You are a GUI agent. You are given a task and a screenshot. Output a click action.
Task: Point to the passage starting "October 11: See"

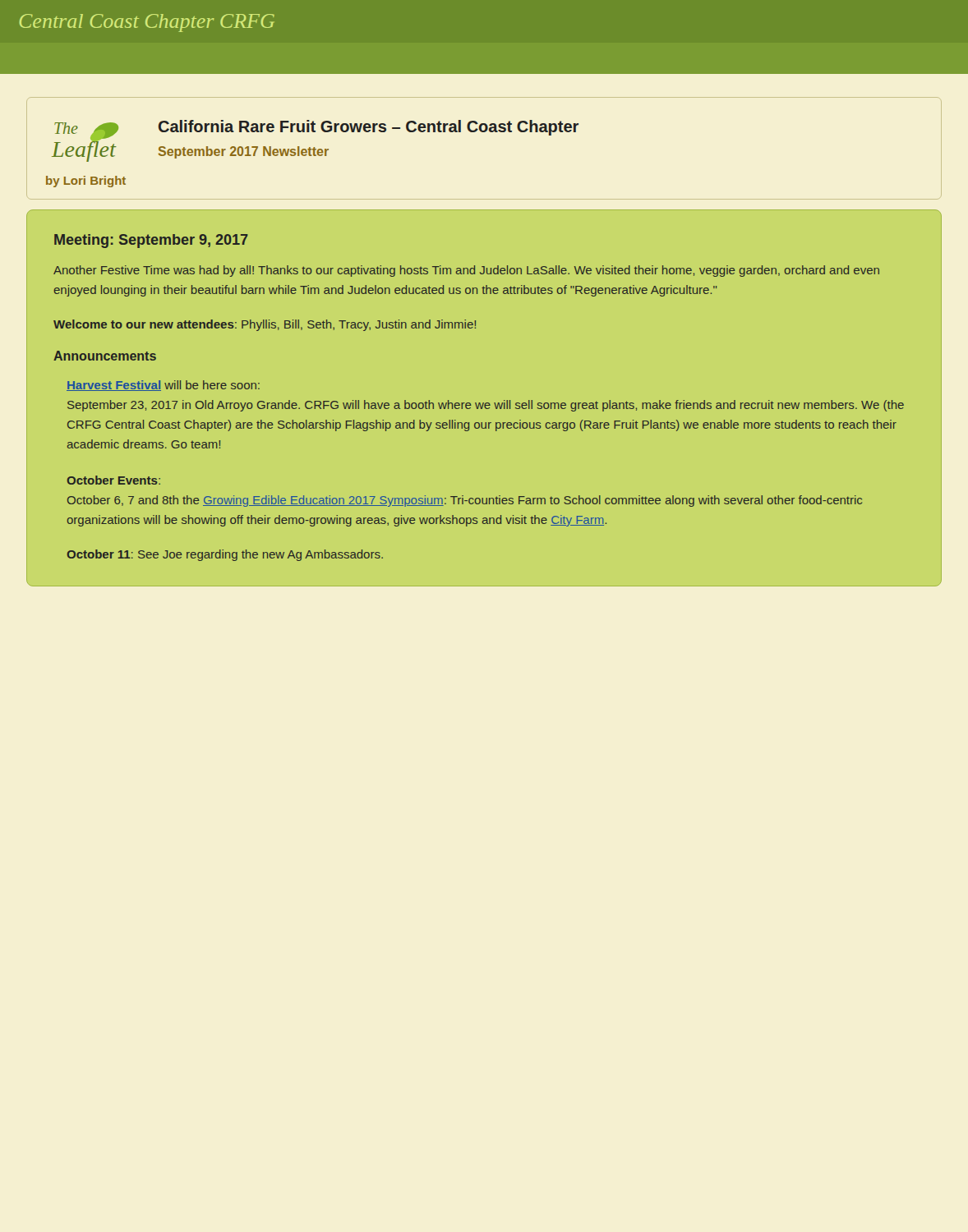225,554
